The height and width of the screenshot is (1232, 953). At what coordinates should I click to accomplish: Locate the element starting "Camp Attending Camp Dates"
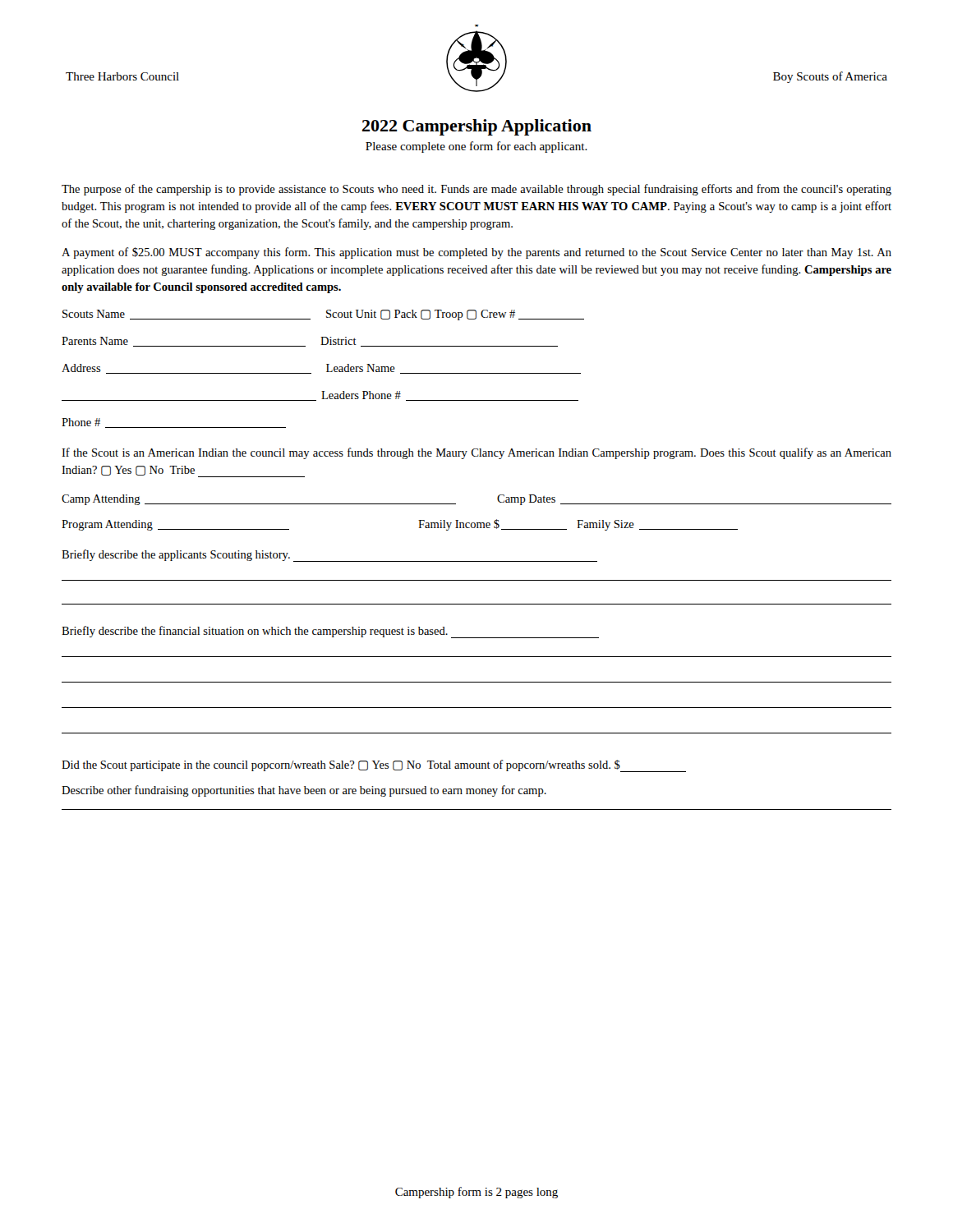click(102, 500)
